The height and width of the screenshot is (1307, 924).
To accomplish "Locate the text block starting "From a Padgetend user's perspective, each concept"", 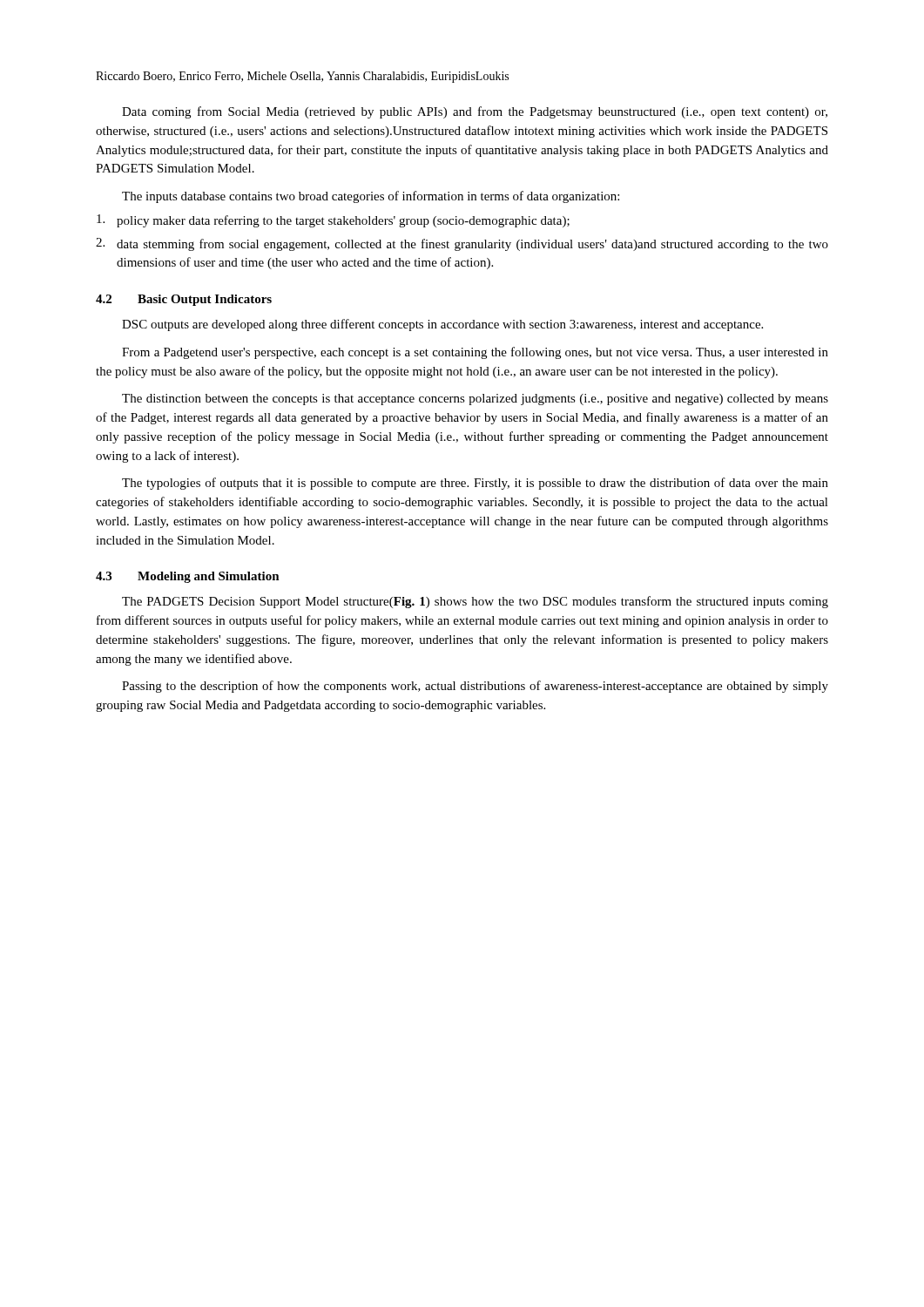I will coord(462,362).
